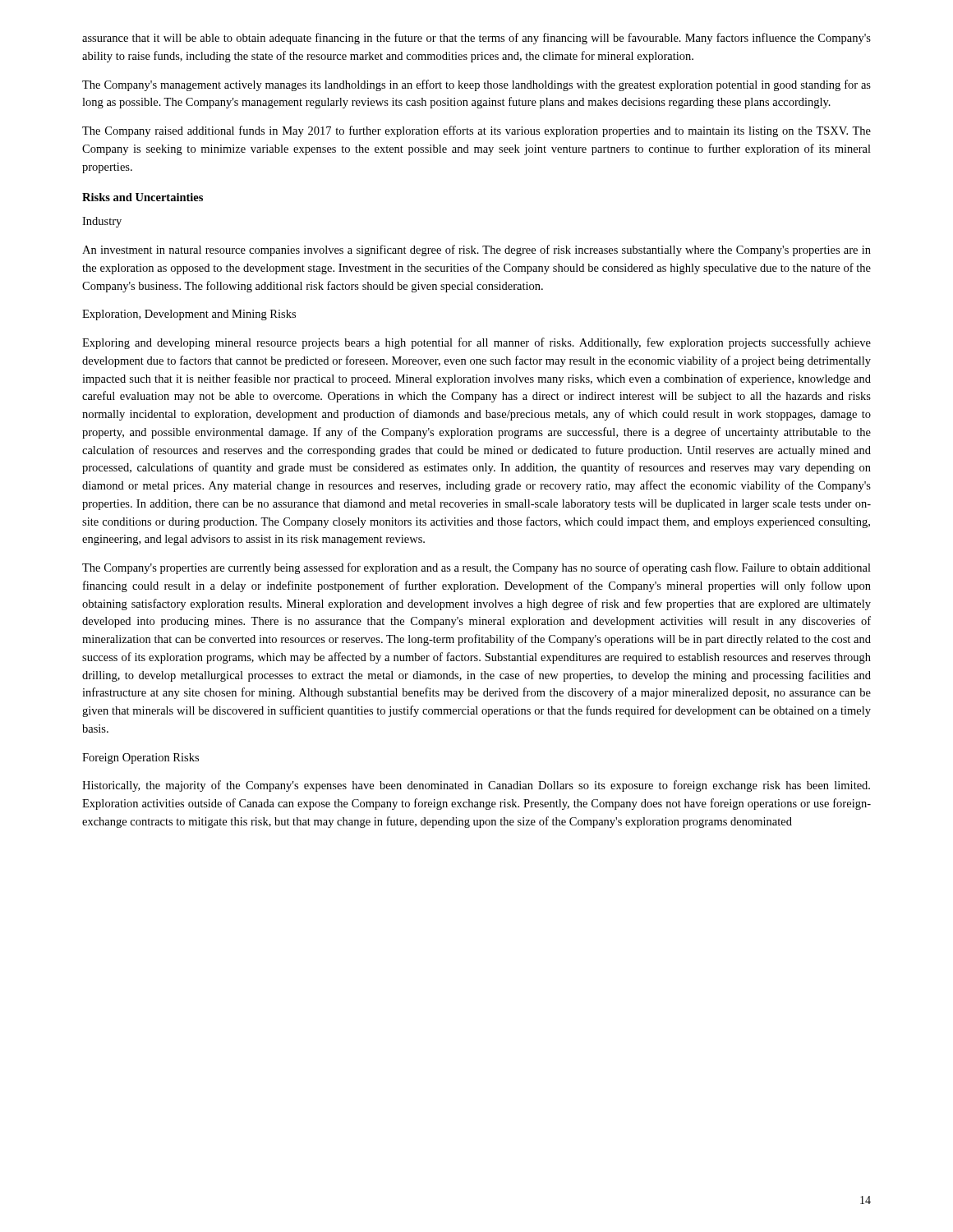953x1232 pixels.
Task: Click on the region starting "An investment in natural resource"
Action: pos(476,268)
